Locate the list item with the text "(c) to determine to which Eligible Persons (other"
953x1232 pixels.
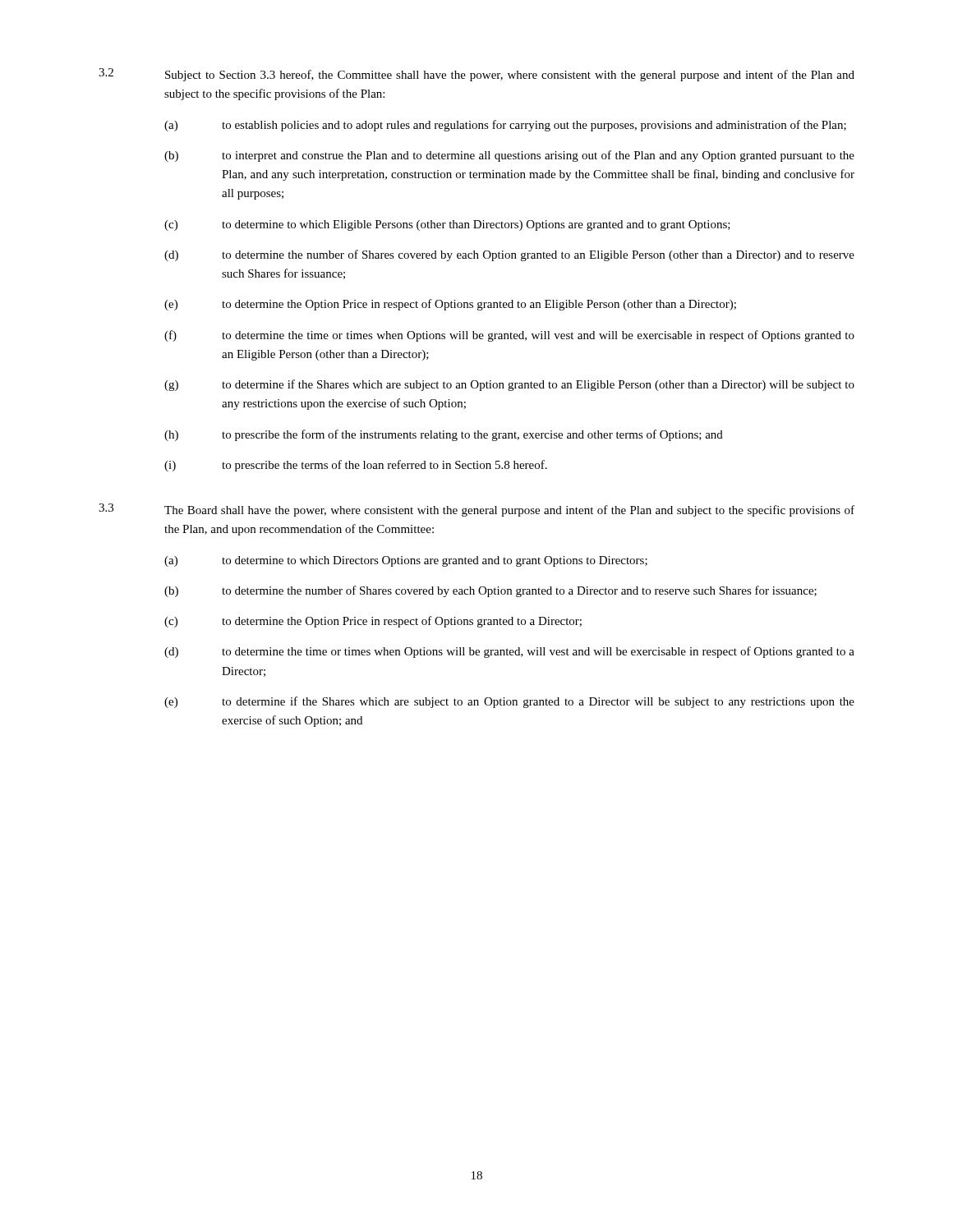pos(509,224)
